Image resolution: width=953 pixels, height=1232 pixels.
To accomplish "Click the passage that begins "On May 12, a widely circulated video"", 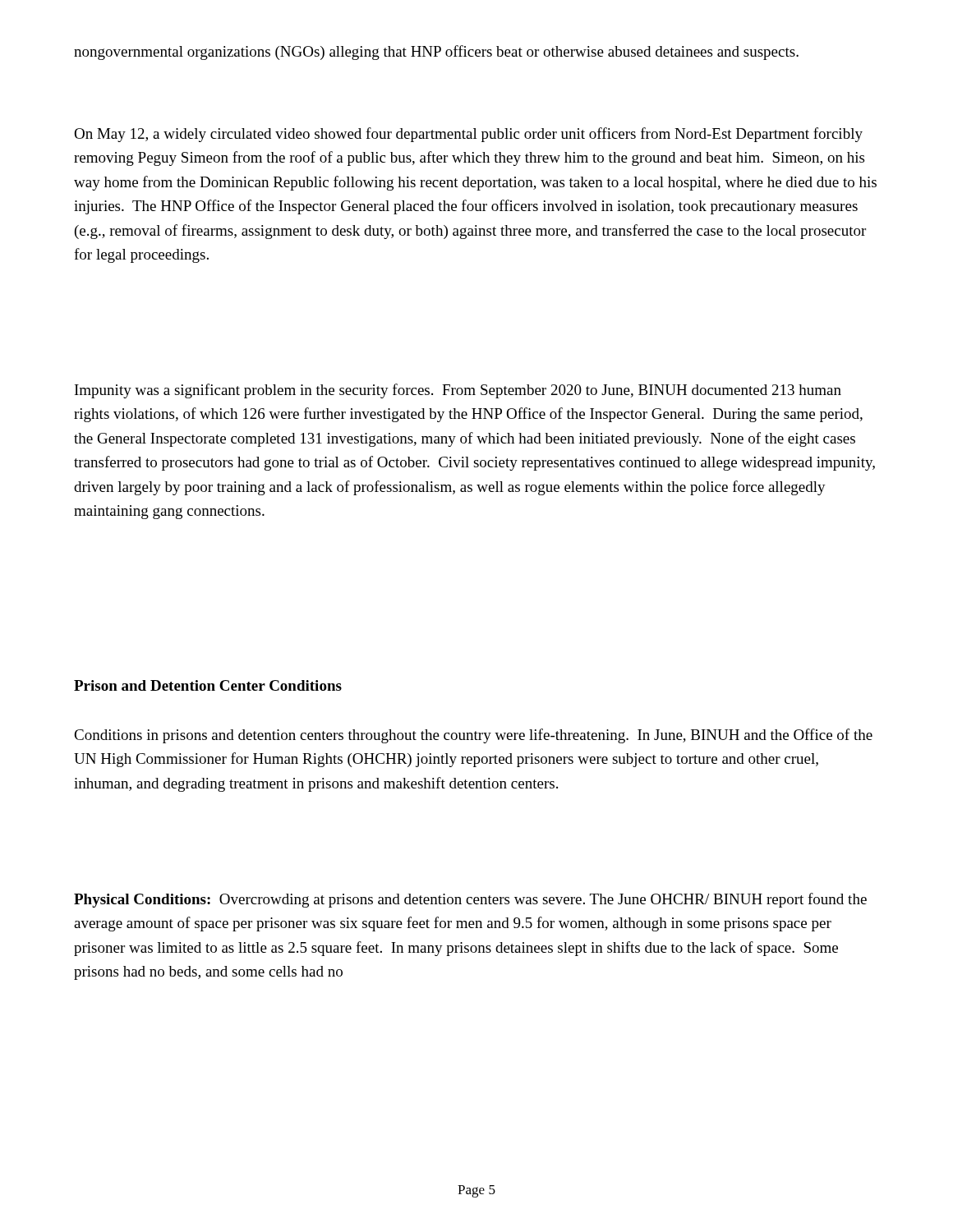I will click(x=476, y=194).
